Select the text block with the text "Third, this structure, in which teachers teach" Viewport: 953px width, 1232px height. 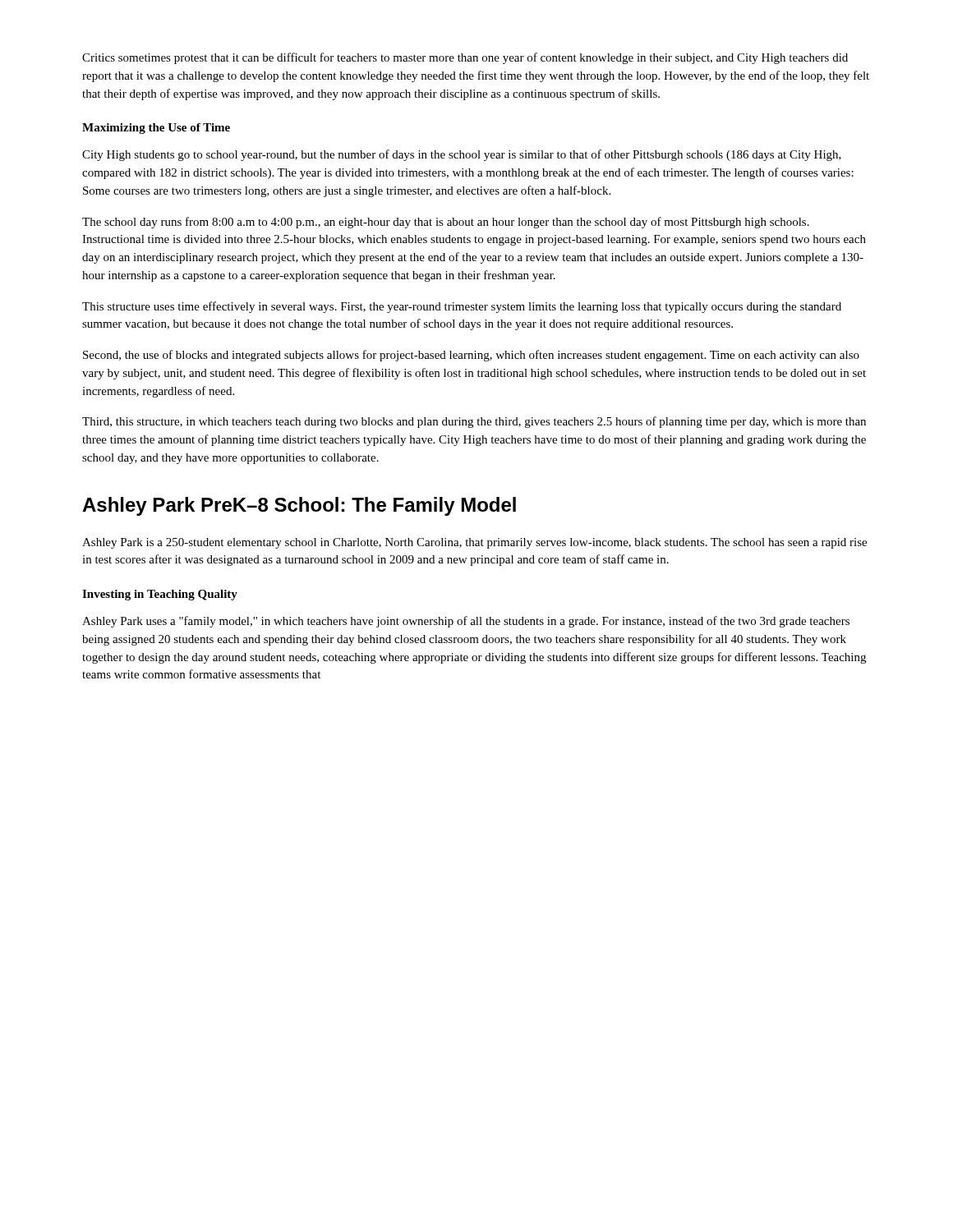[474, 439]
